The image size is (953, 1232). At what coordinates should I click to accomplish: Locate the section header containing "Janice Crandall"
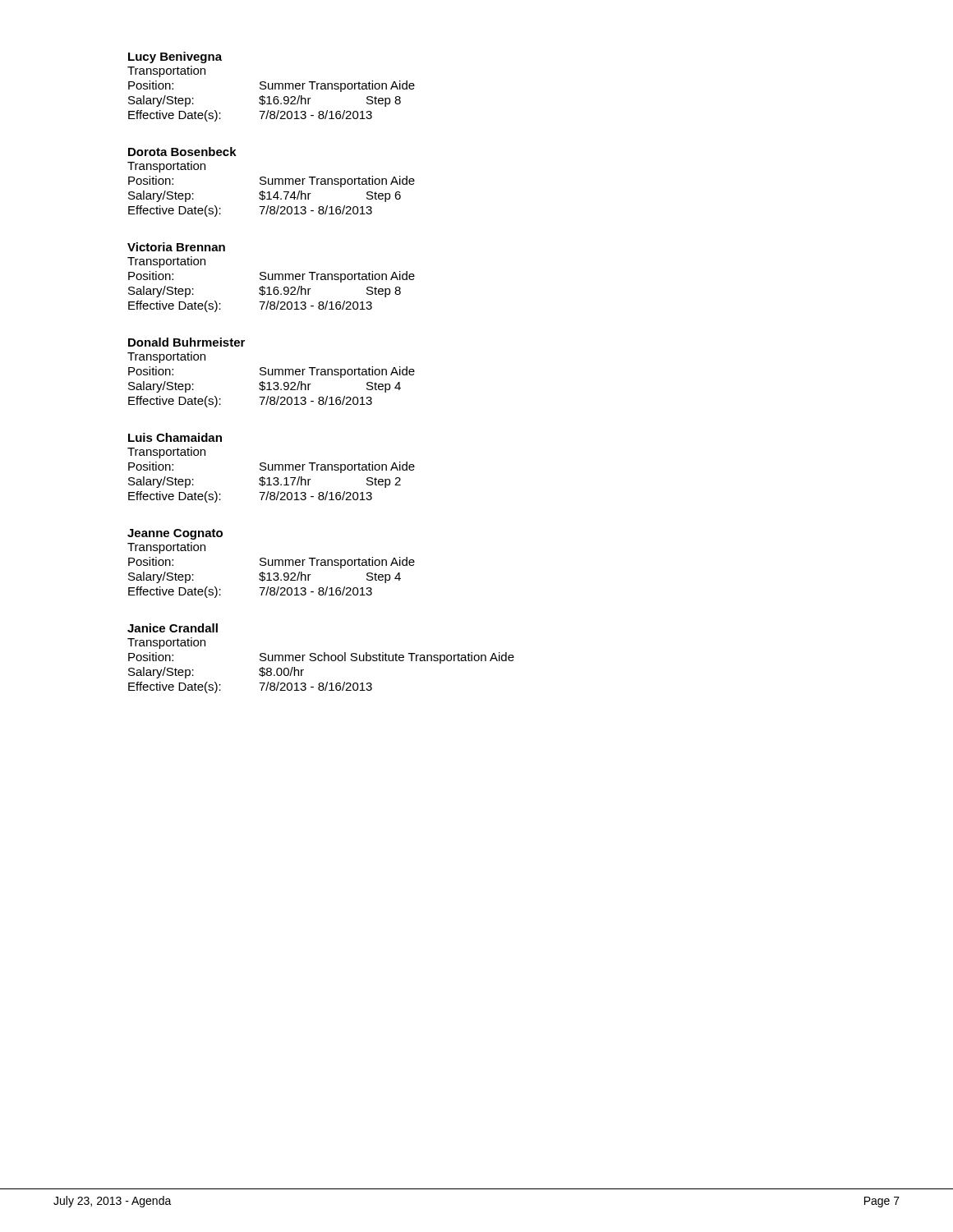(173, 628)
